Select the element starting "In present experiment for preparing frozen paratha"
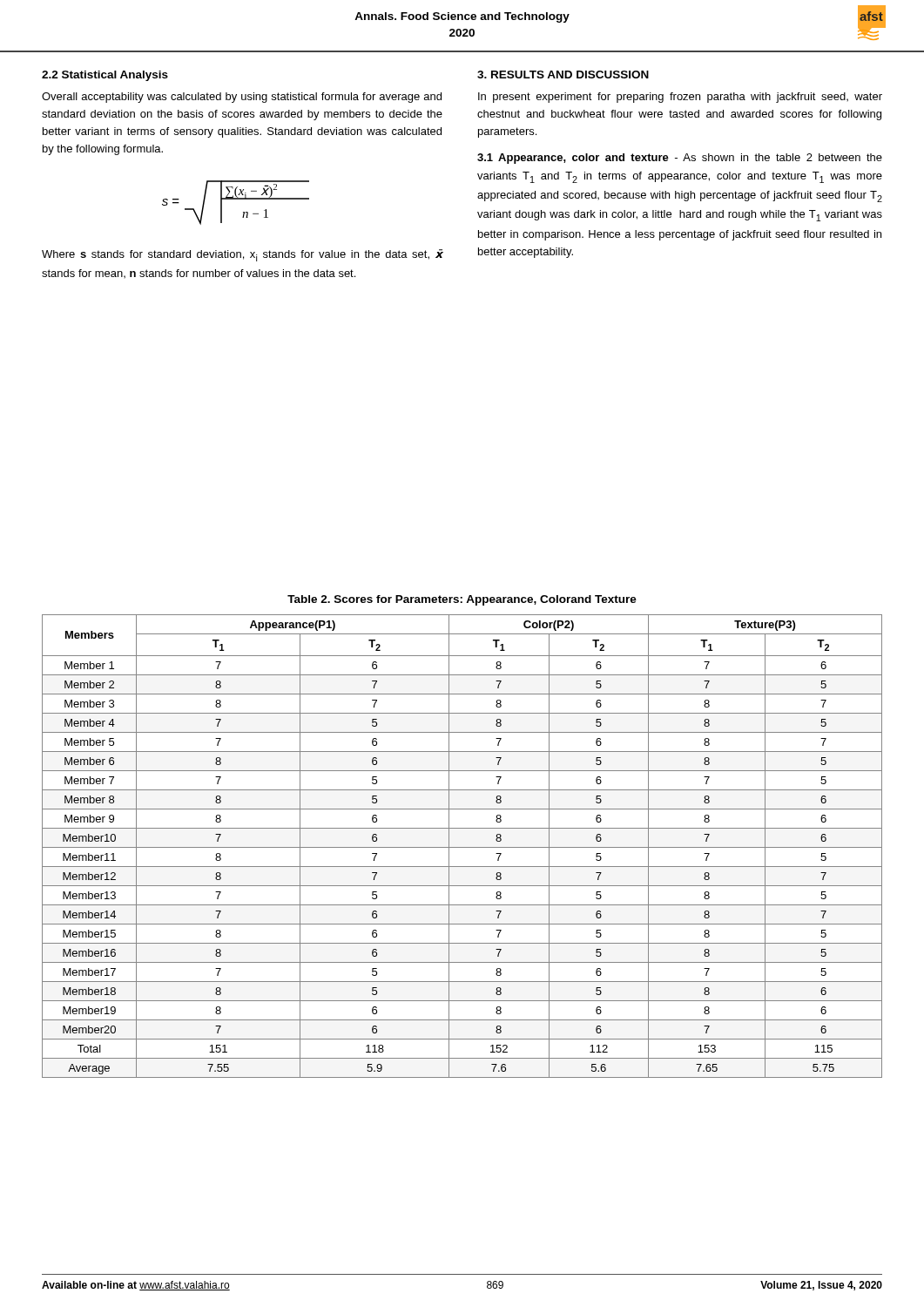Image resolution: width=924 pixels, height=1307 pixels. (x=680, y=114)
